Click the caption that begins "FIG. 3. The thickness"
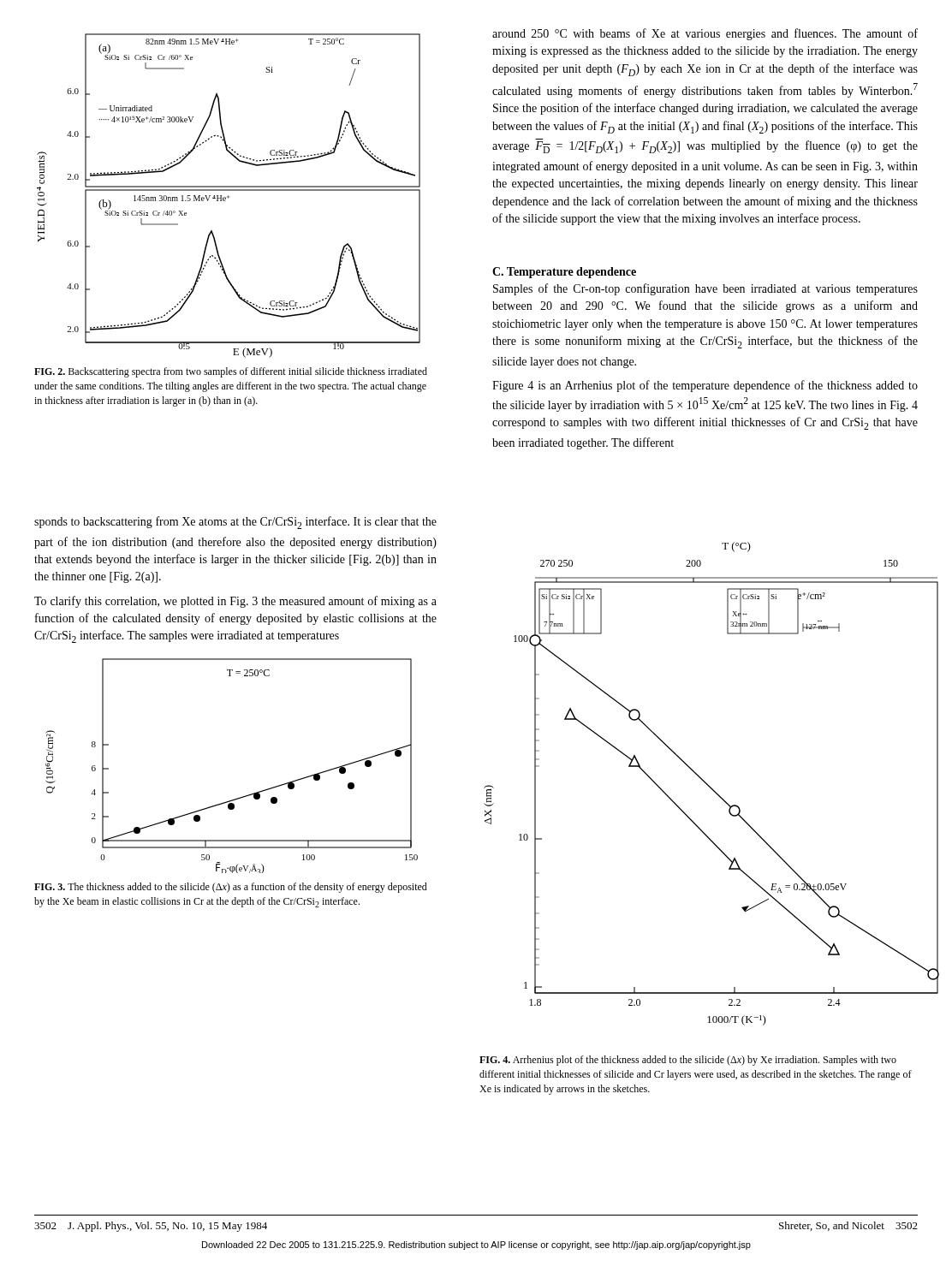 231,895
